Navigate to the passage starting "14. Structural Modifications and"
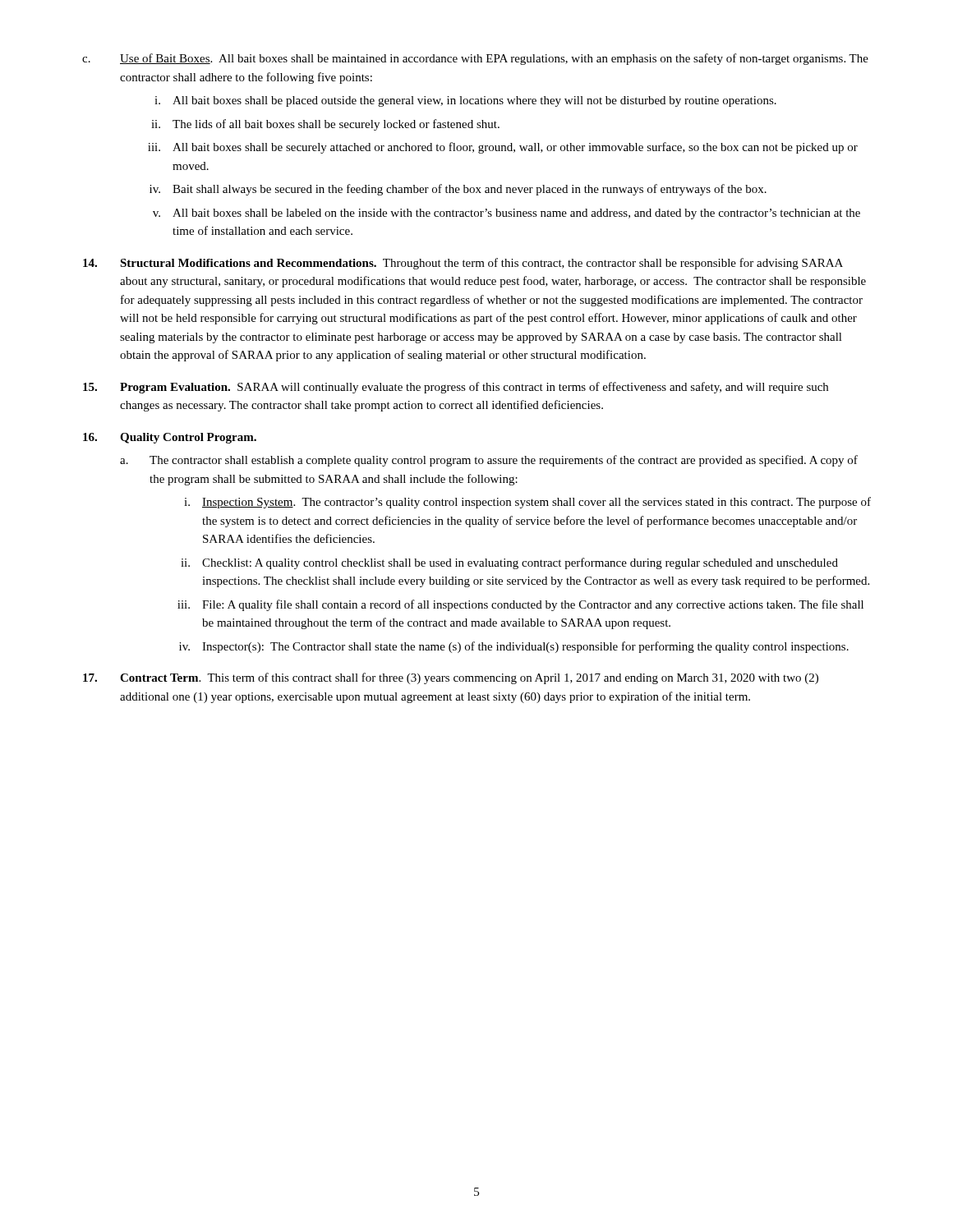Viewport: 953px width, 1232px height. point(476,309)
